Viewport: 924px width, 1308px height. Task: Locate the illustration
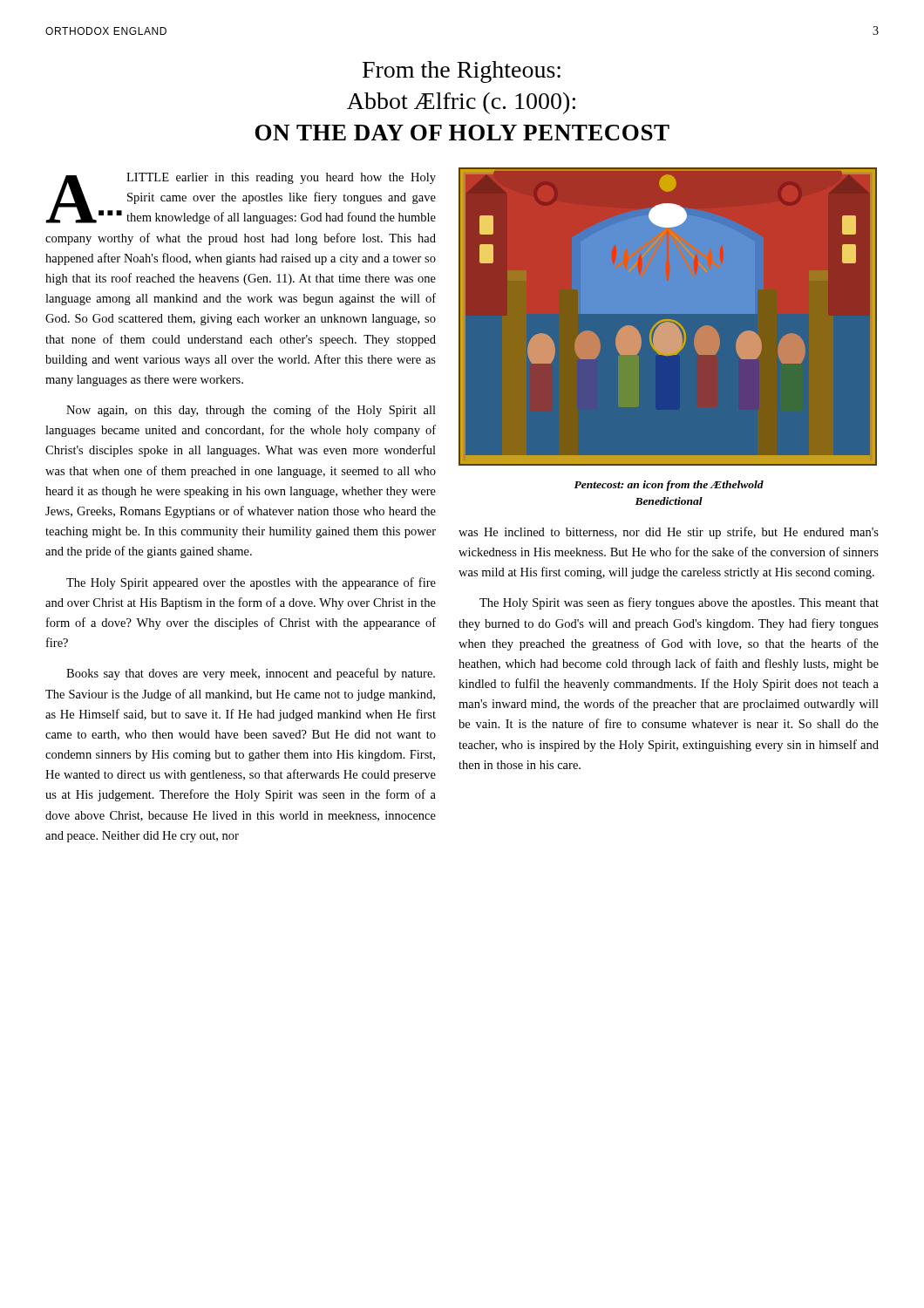tap(669, 318)
